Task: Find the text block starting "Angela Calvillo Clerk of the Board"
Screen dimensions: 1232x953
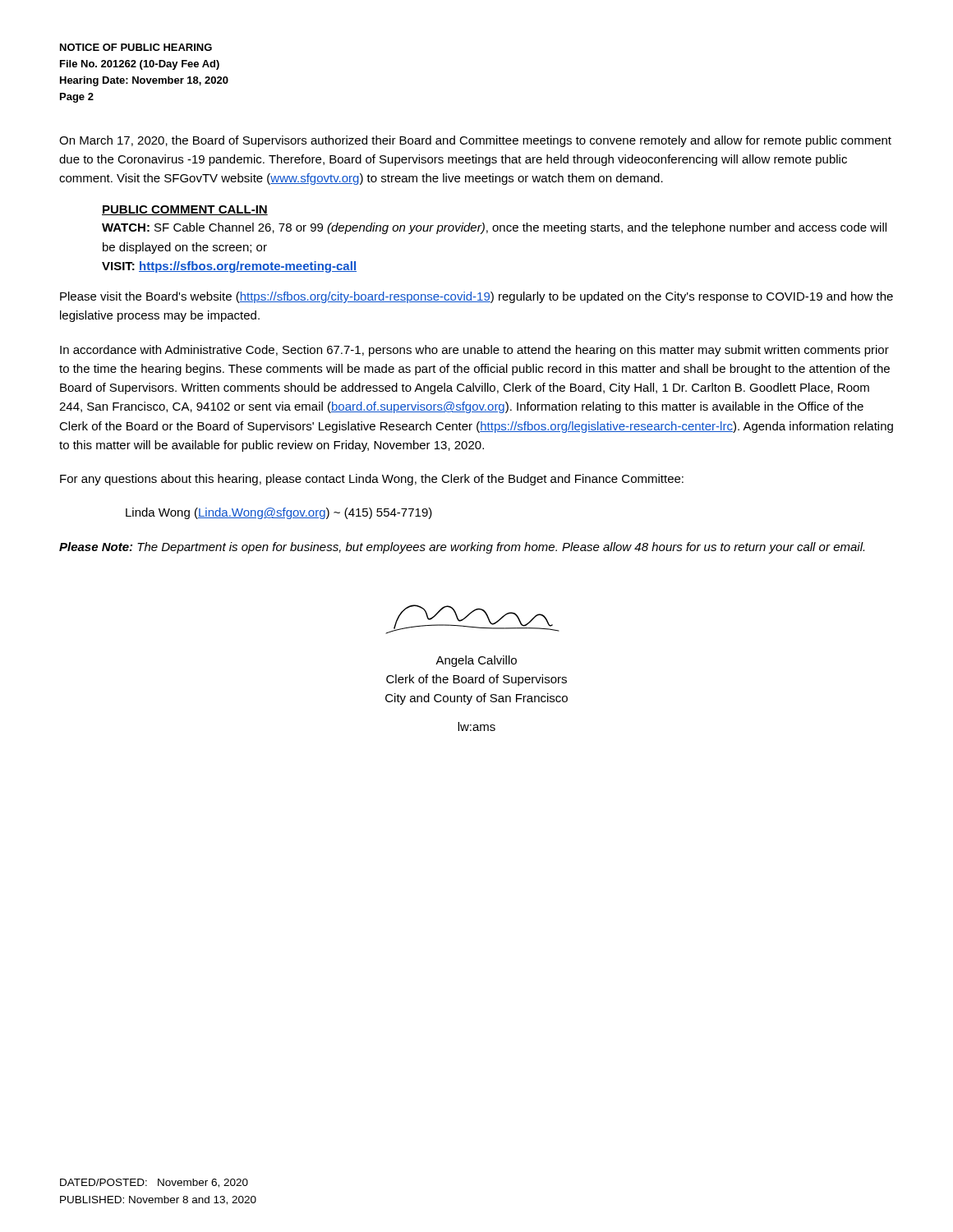Action: pyautogui.click(x=476, y=679)
